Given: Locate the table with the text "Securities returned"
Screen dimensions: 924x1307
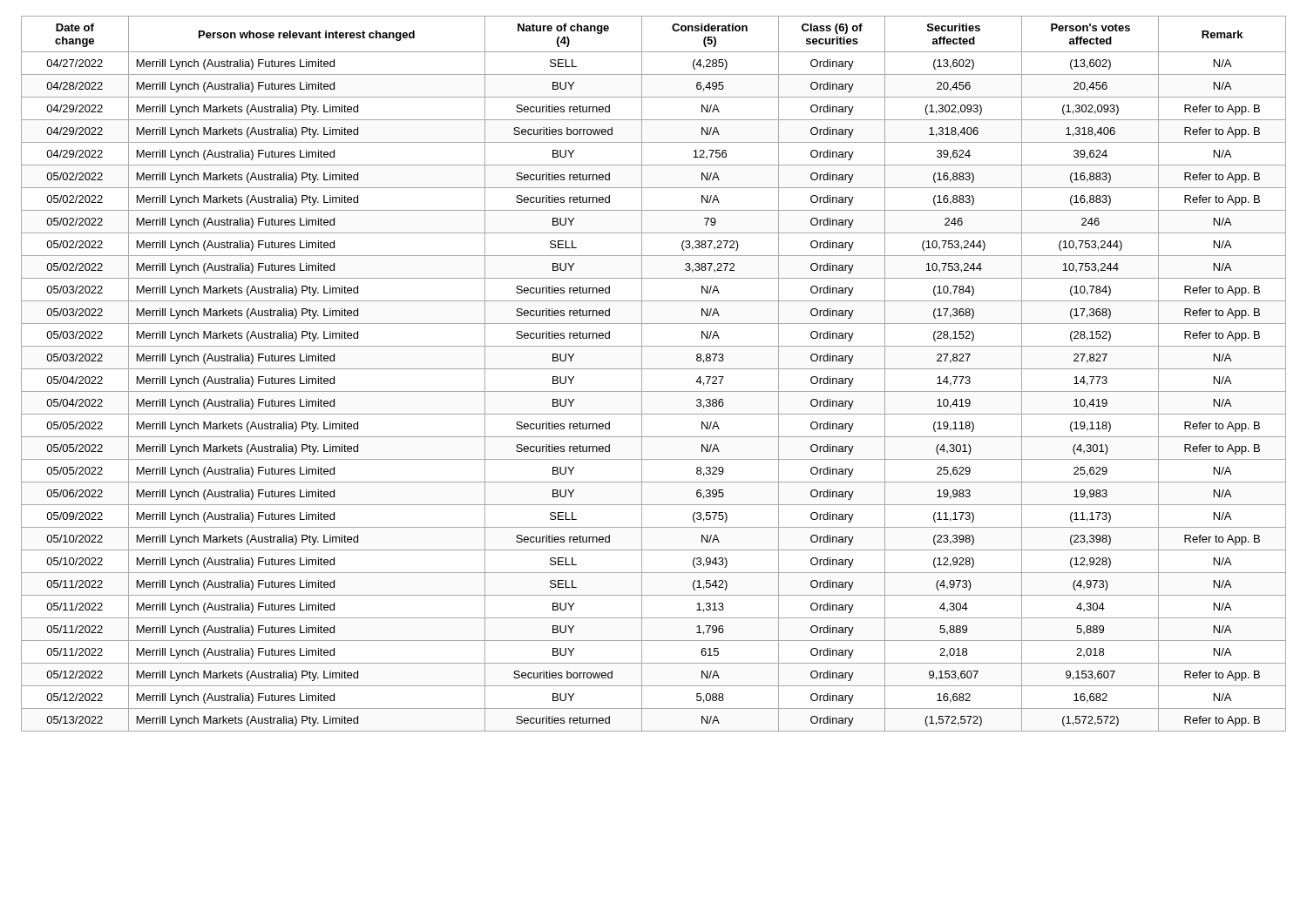Looking at the screenshot, I should [x=654, y=374].
